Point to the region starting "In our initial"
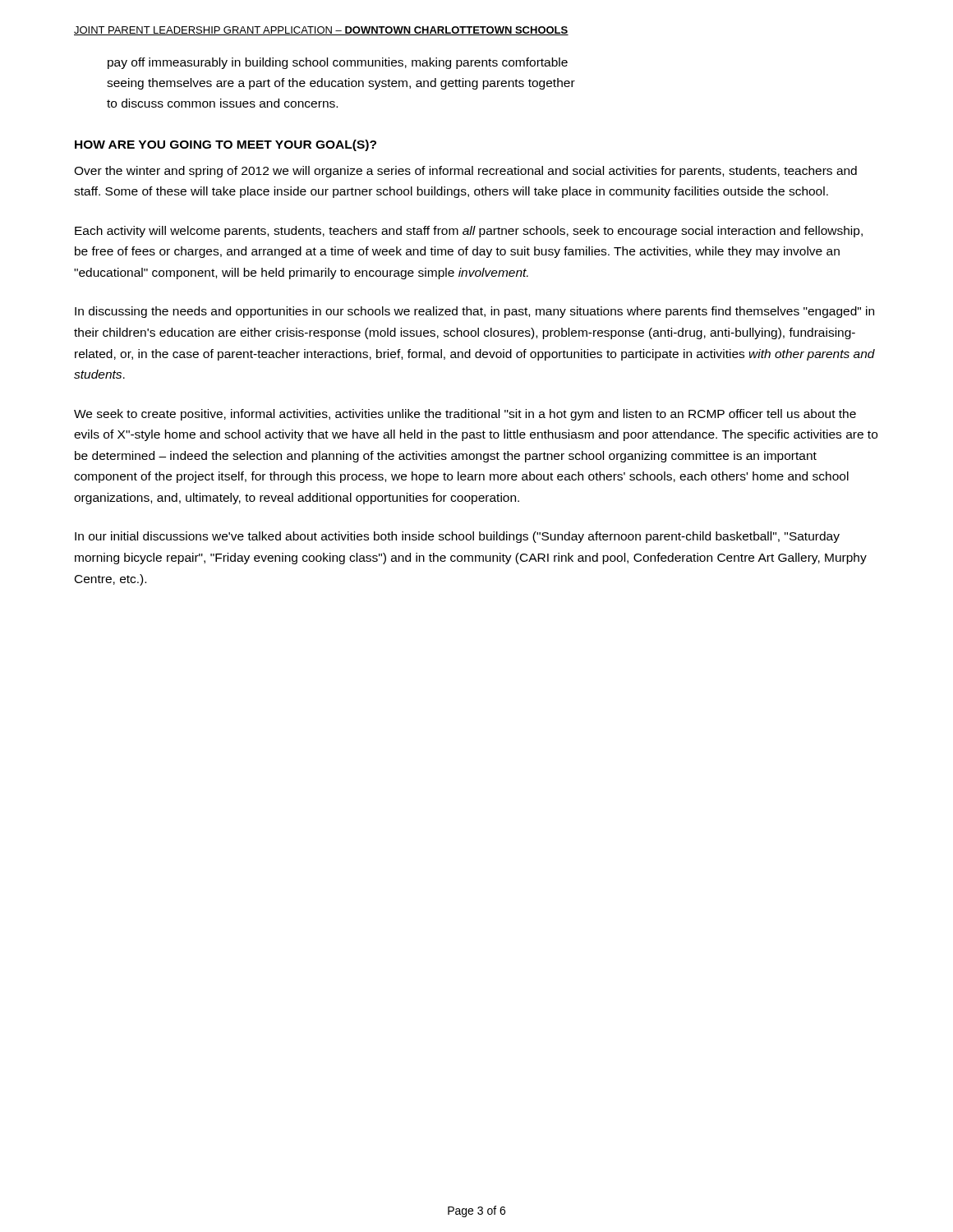 (x=470, y=557)
